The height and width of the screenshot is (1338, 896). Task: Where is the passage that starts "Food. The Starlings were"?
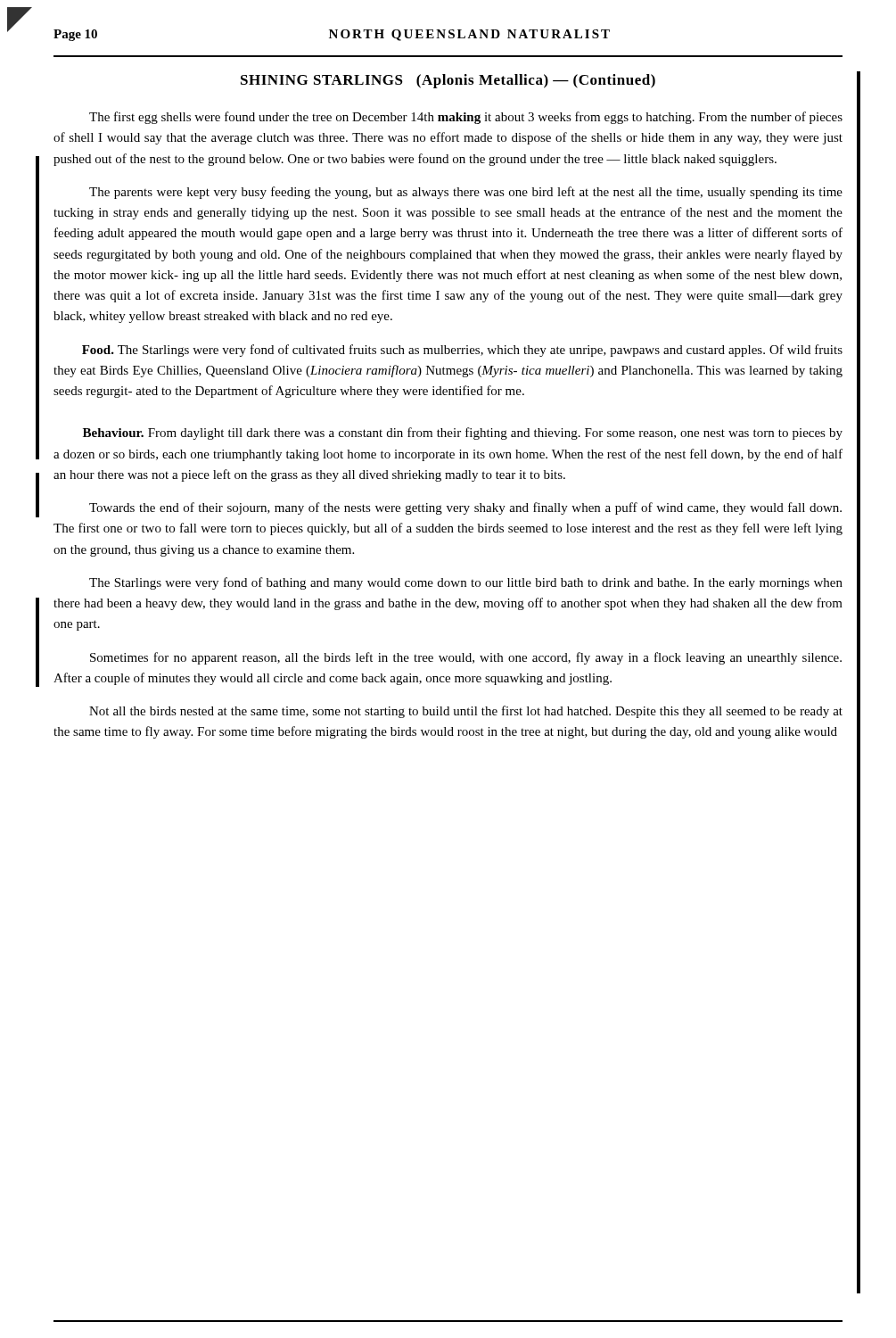click(x=448, y=371)
